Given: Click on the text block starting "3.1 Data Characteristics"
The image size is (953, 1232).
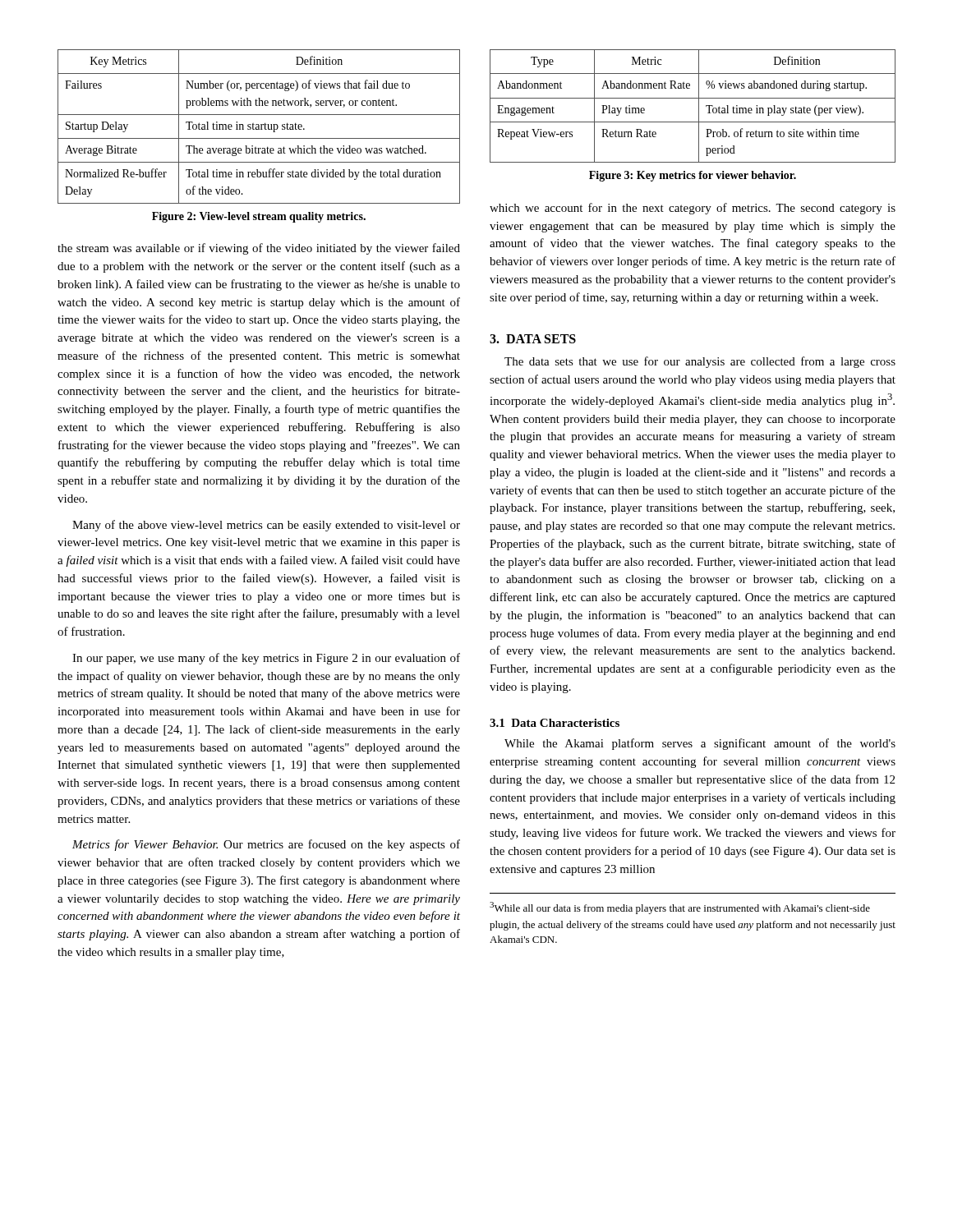Looking at the screenshot, I should (555, 723).
